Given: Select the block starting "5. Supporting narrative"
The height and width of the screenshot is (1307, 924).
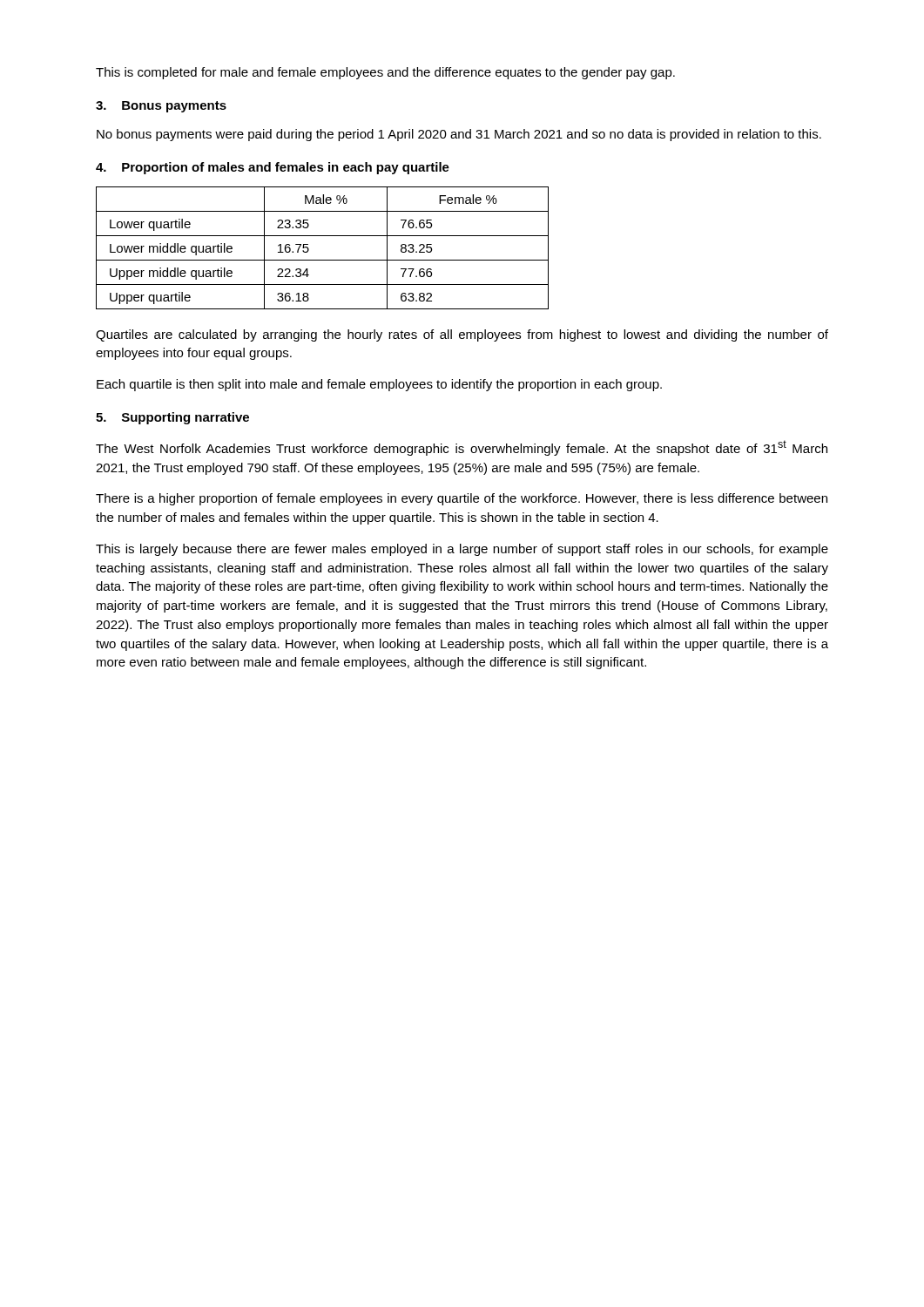Looking at the screenshot, I should click(173, 417).
